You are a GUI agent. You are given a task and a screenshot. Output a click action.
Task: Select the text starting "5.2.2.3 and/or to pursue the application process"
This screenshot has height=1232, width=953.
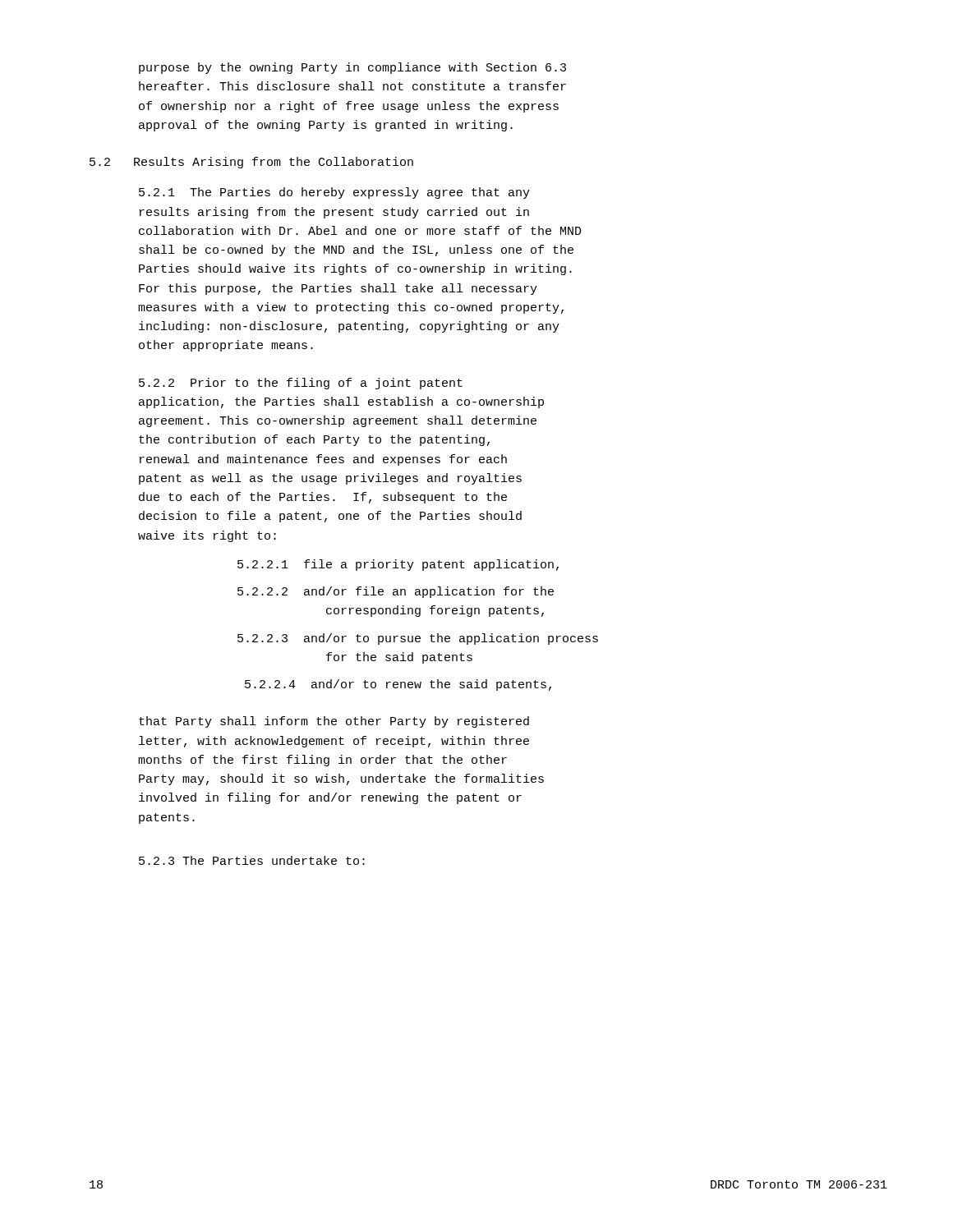pos(418,649)
